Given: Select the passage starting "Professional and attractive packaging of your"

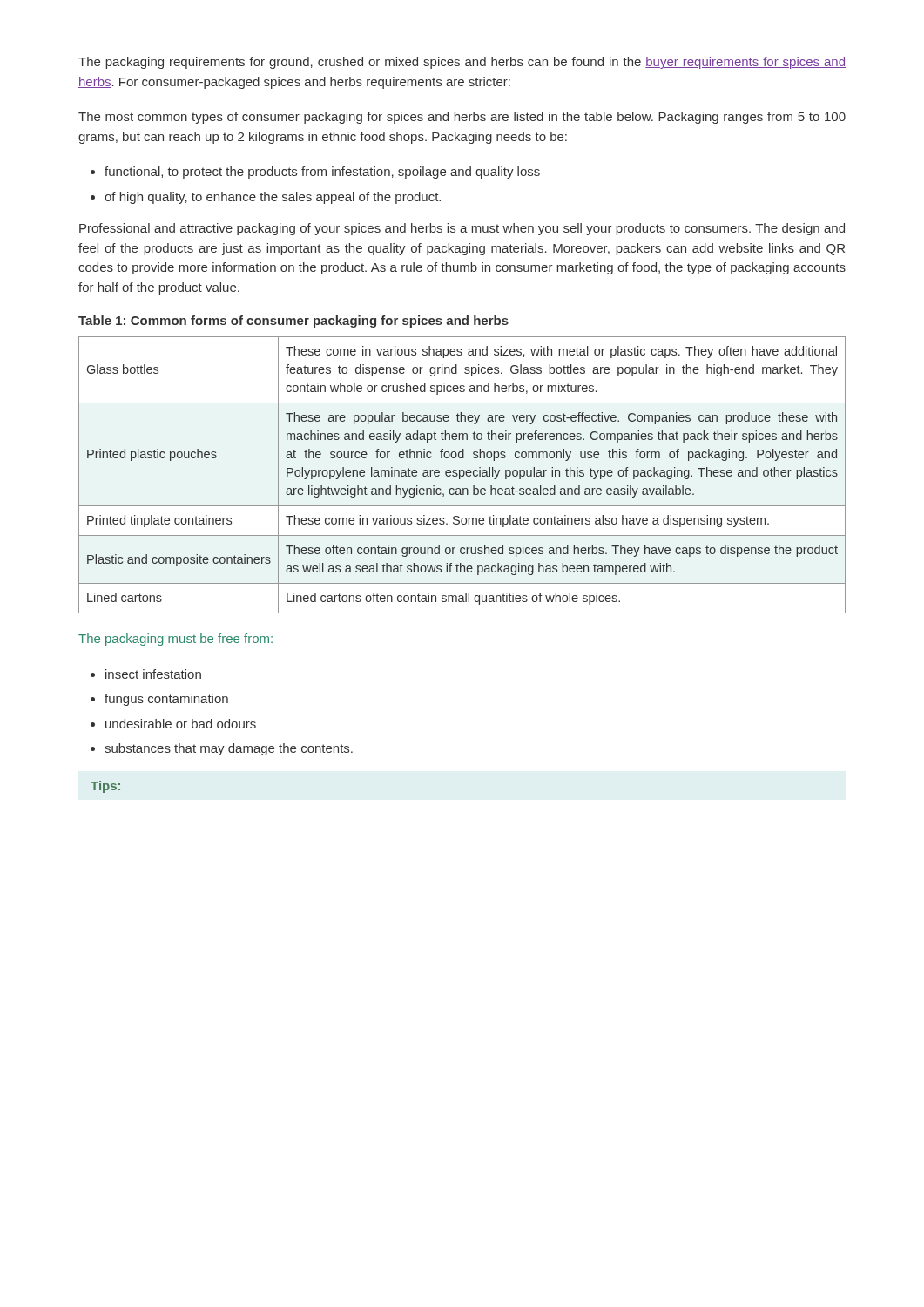Looking at the screenshot, I should point(462,257).
